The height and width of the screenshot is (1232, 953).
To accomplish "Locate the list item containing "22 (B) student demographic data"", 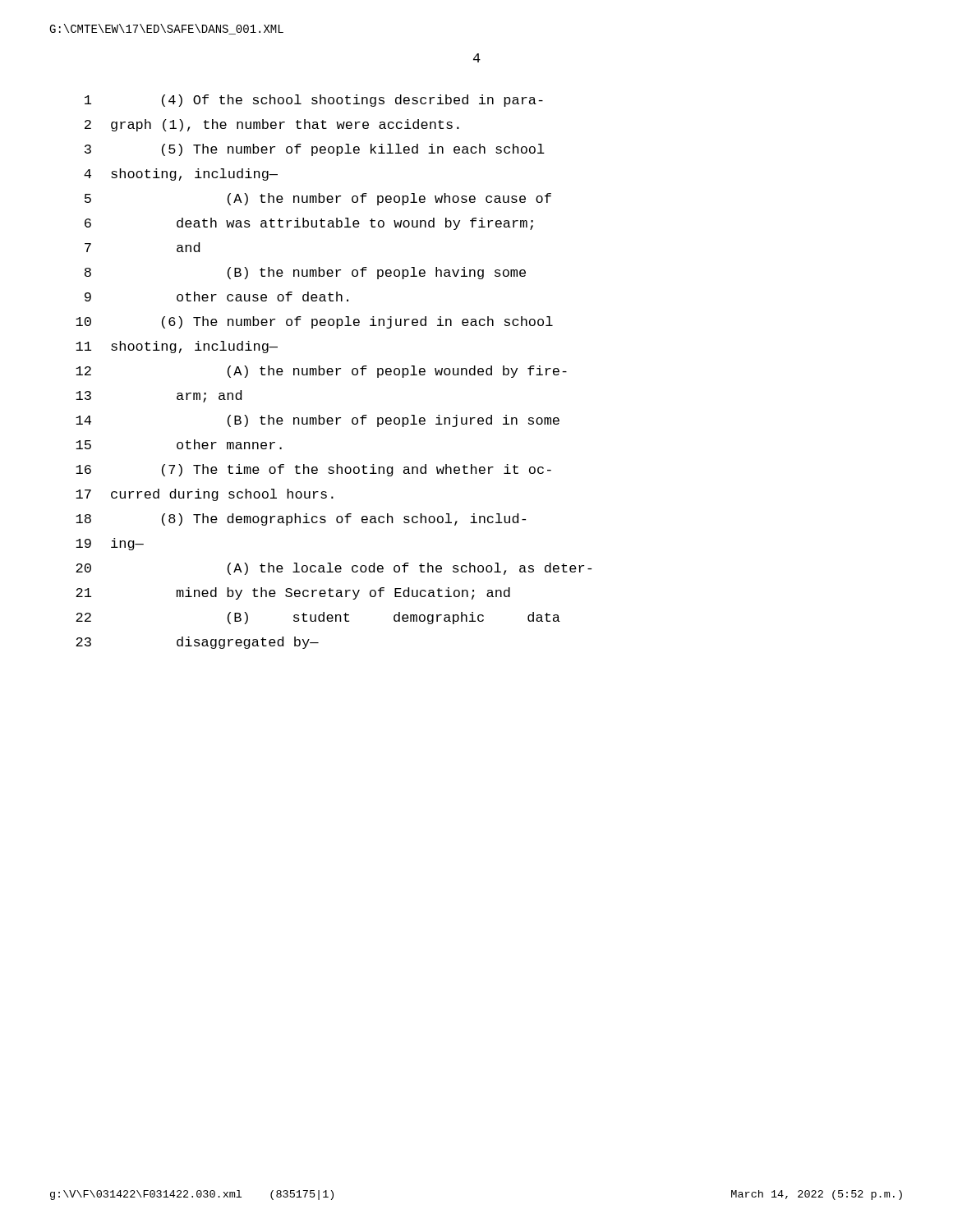I will 476,618.
